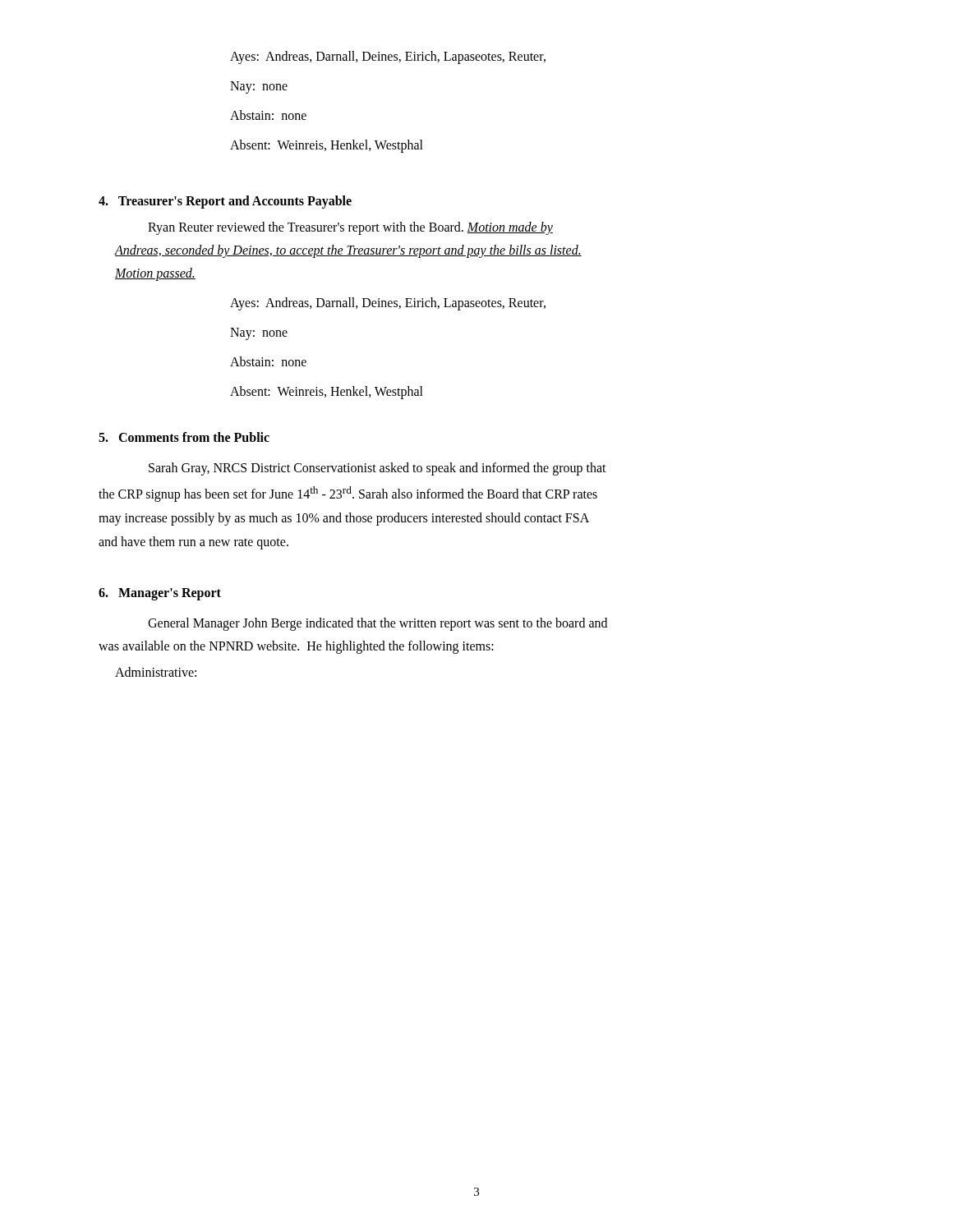
Task: Point to "and have them run a new rate quote."
Action: click(194, 541)
